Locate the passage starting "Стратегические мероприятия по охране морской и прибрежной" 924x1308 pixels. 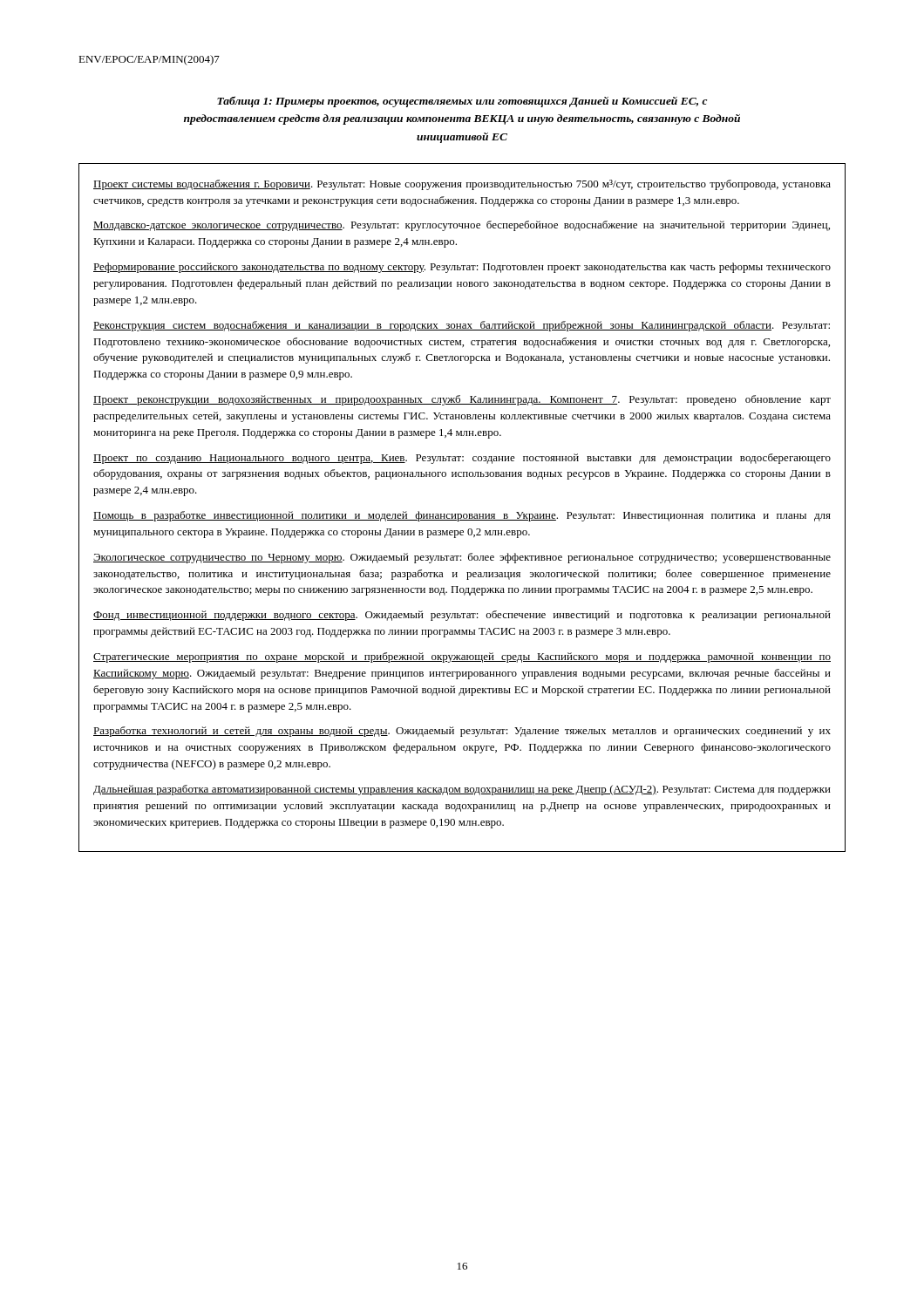pos(462,681)
